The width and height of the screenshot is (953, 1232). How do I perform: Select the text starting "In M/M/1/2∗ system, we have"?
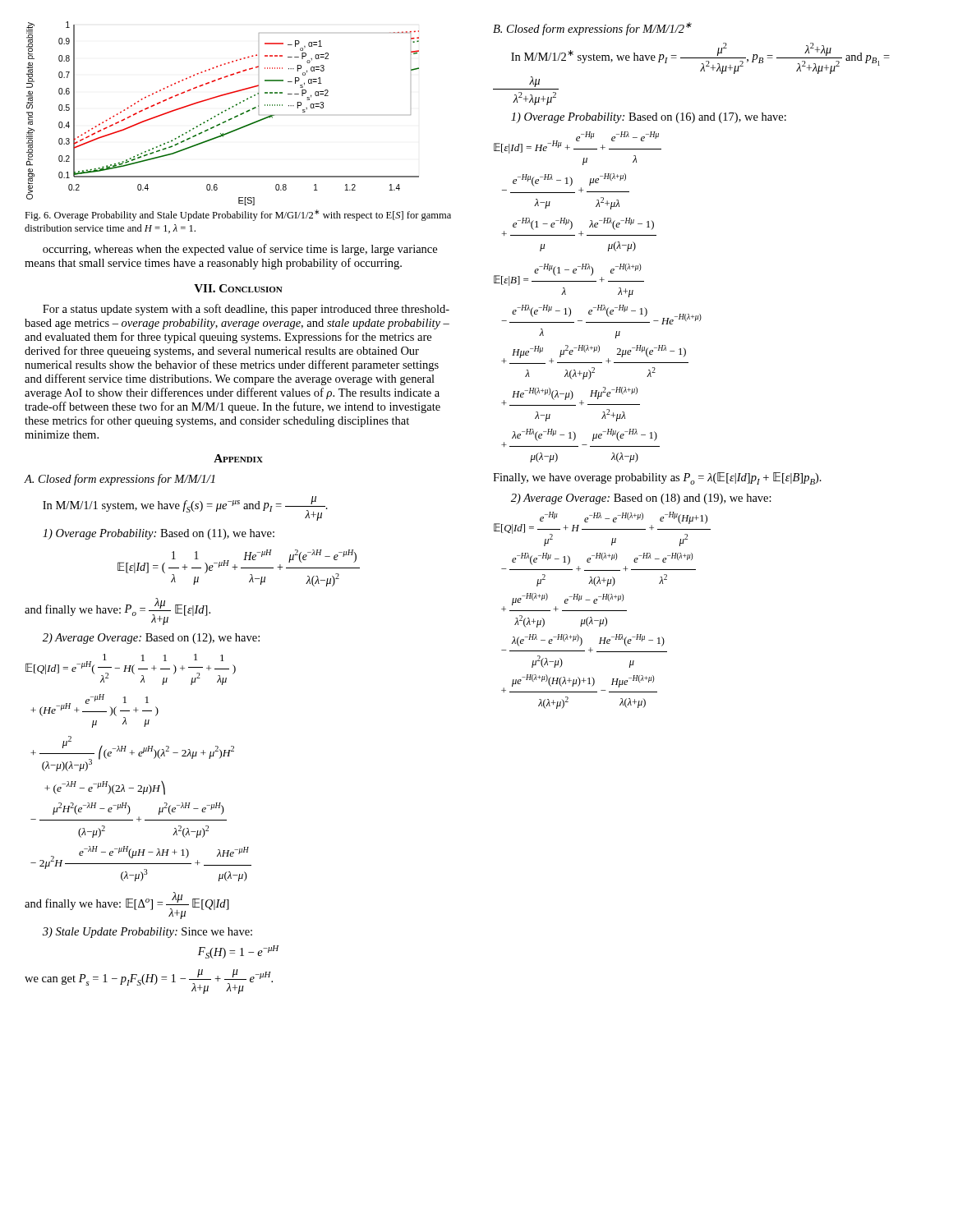[691, 73]
